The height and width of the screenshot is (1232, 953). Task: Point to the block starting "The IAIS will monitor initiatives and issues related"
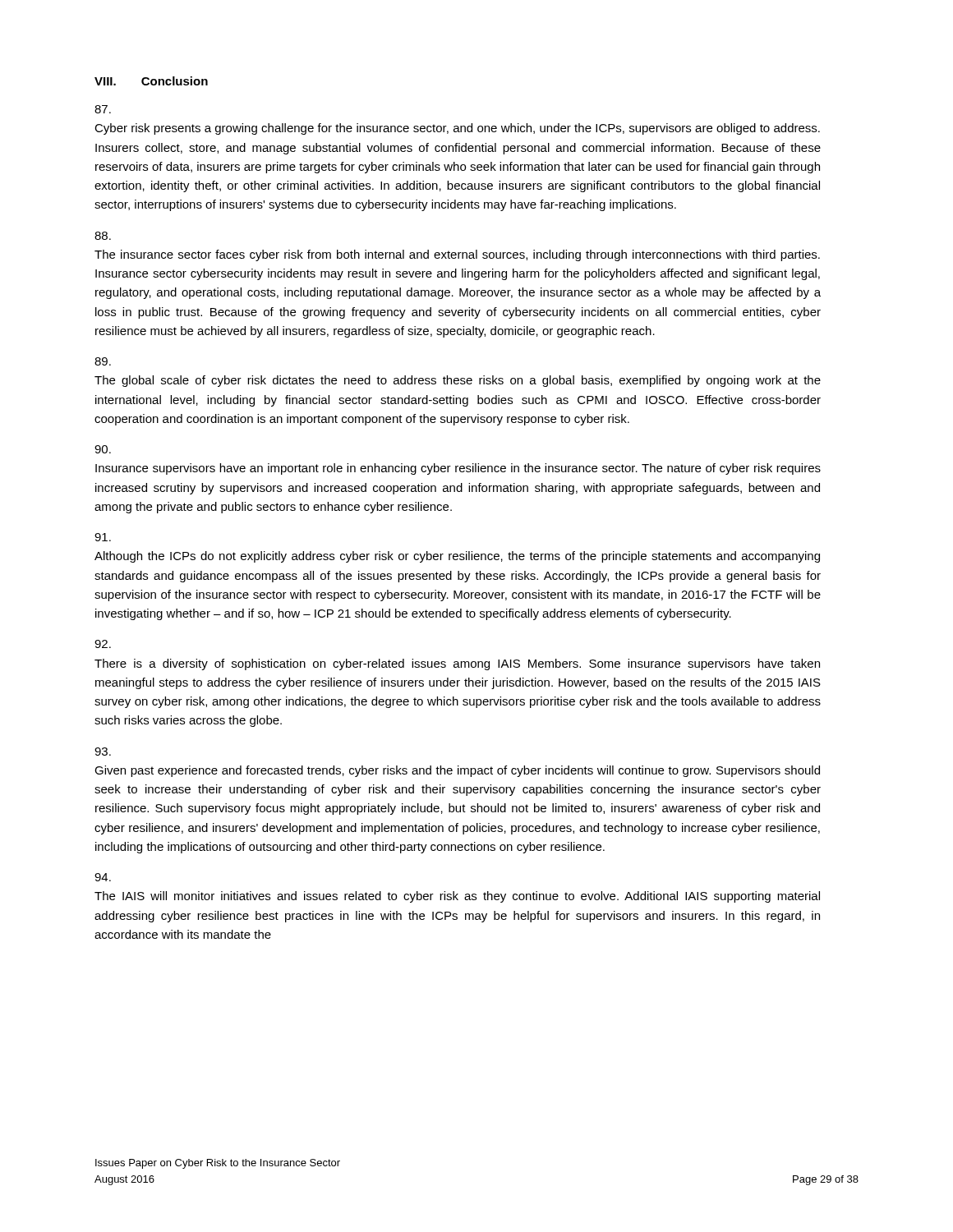click(x=458, y=906)
